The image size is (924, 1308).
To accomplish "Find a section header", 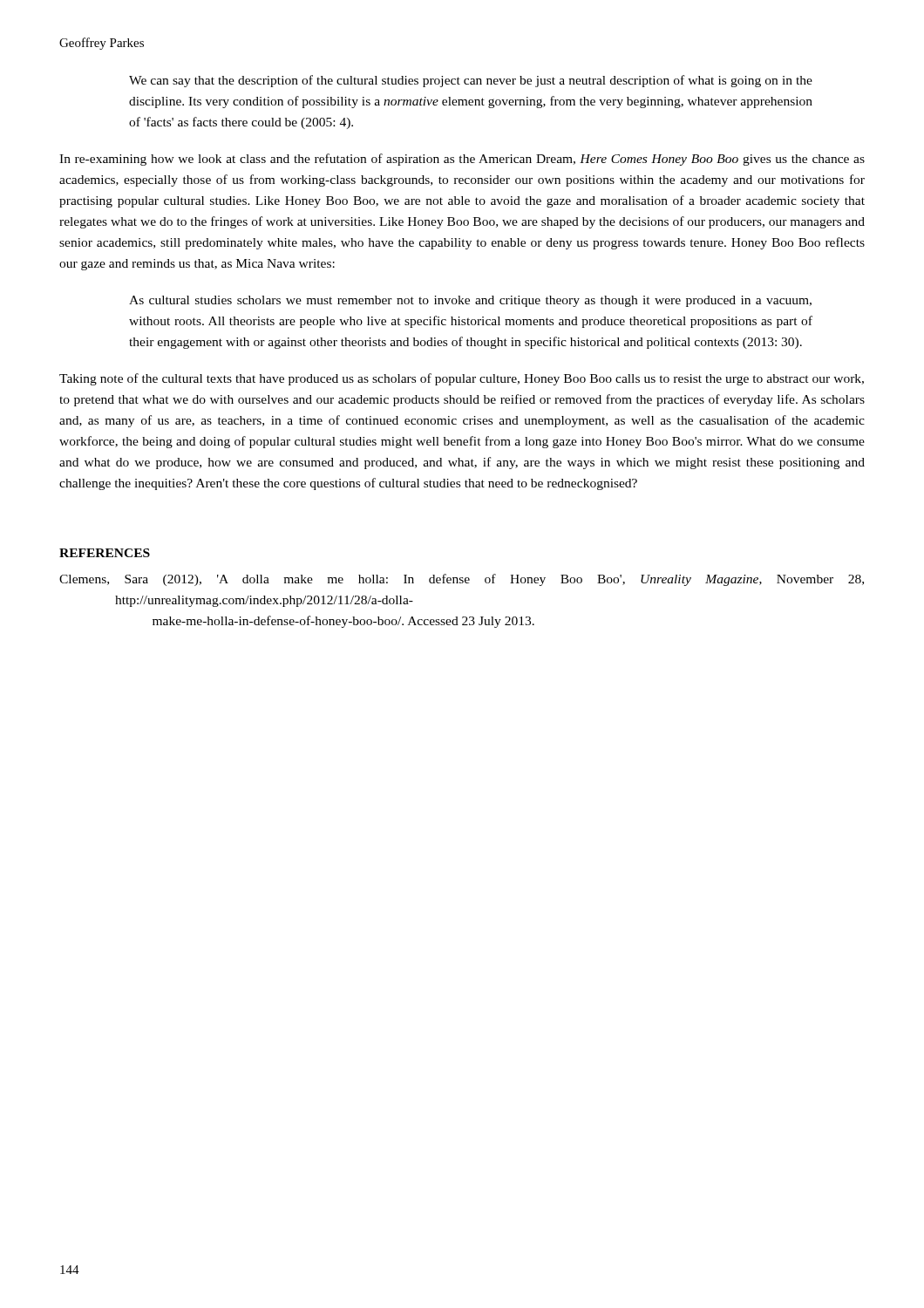I will coord(105,553).
